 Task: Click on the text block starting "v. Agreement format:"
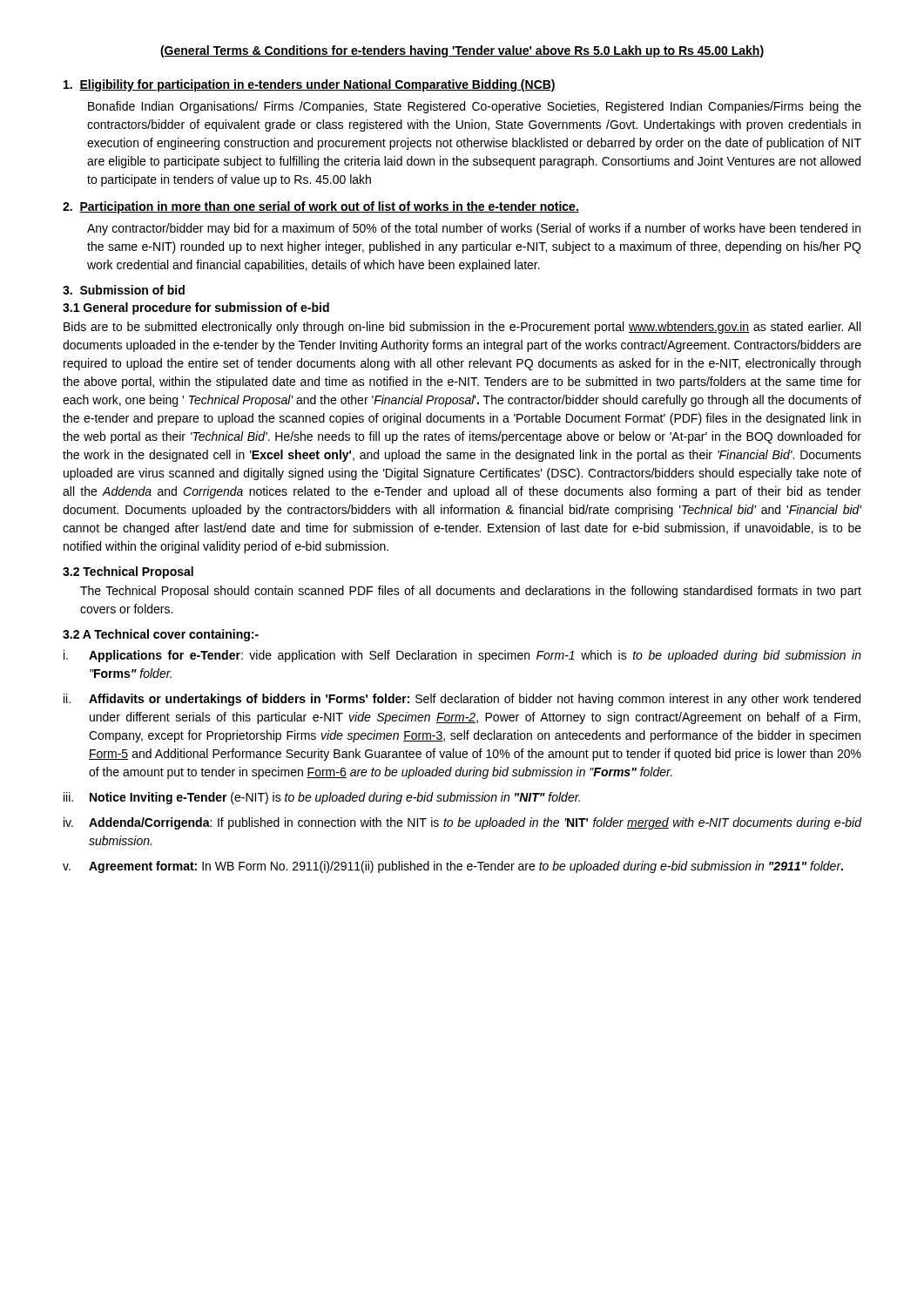462,867
